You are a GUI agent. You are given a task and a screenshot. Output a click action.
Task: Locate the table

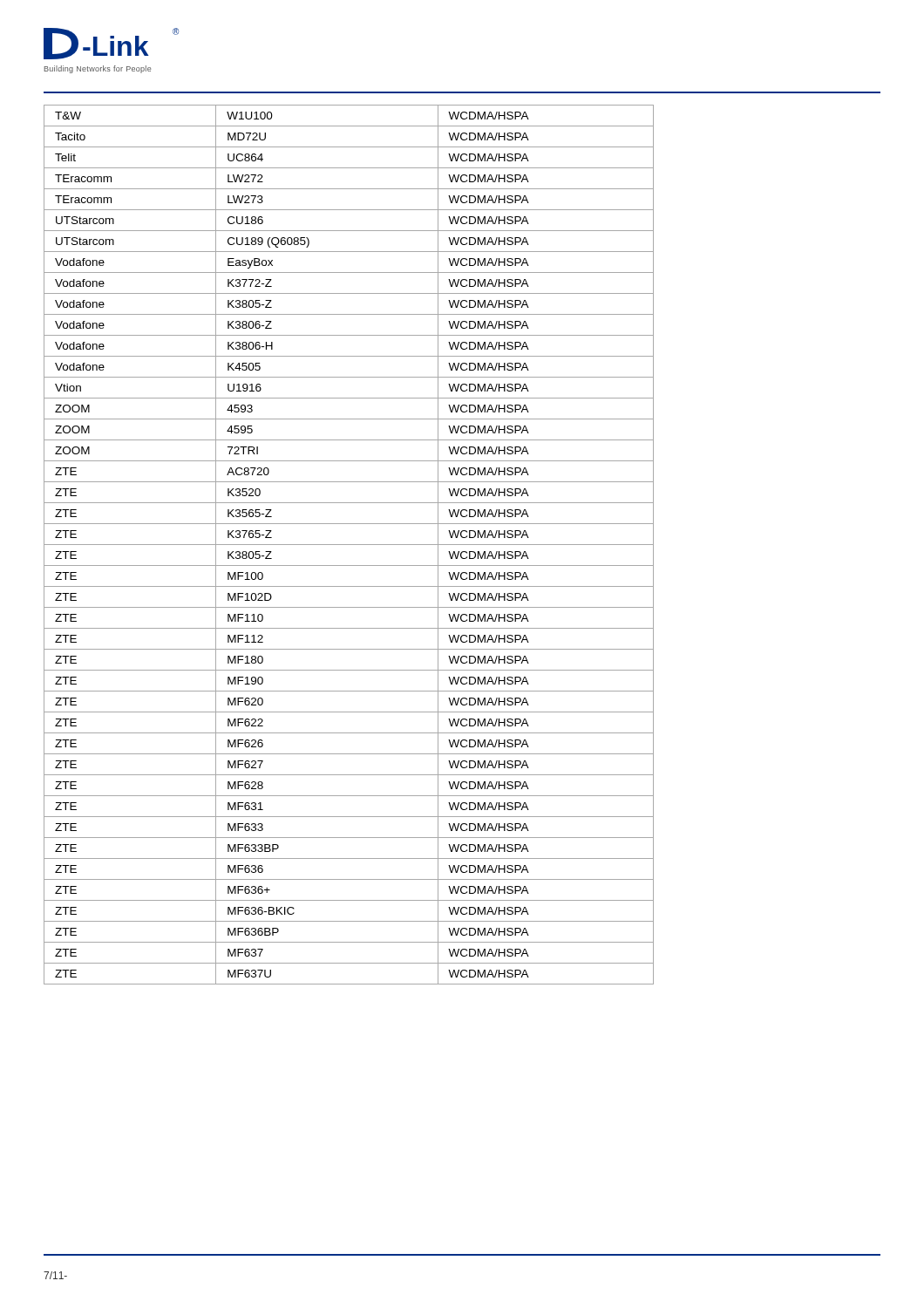coord(349,545)
